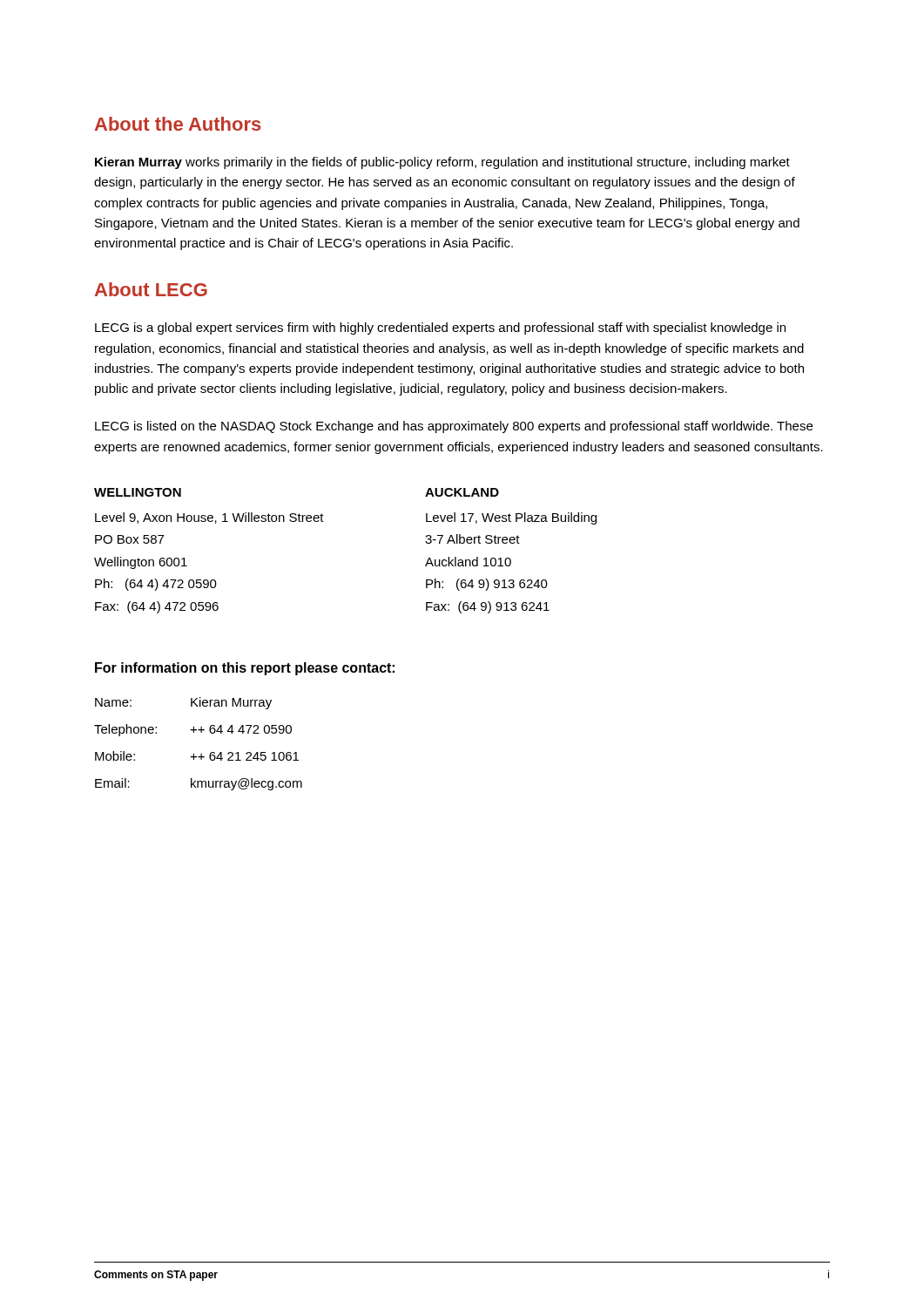Click on the table containing "++ 64 4"
The height and width of the screenshot is (1307, 924).
click(x=462, y=743)
